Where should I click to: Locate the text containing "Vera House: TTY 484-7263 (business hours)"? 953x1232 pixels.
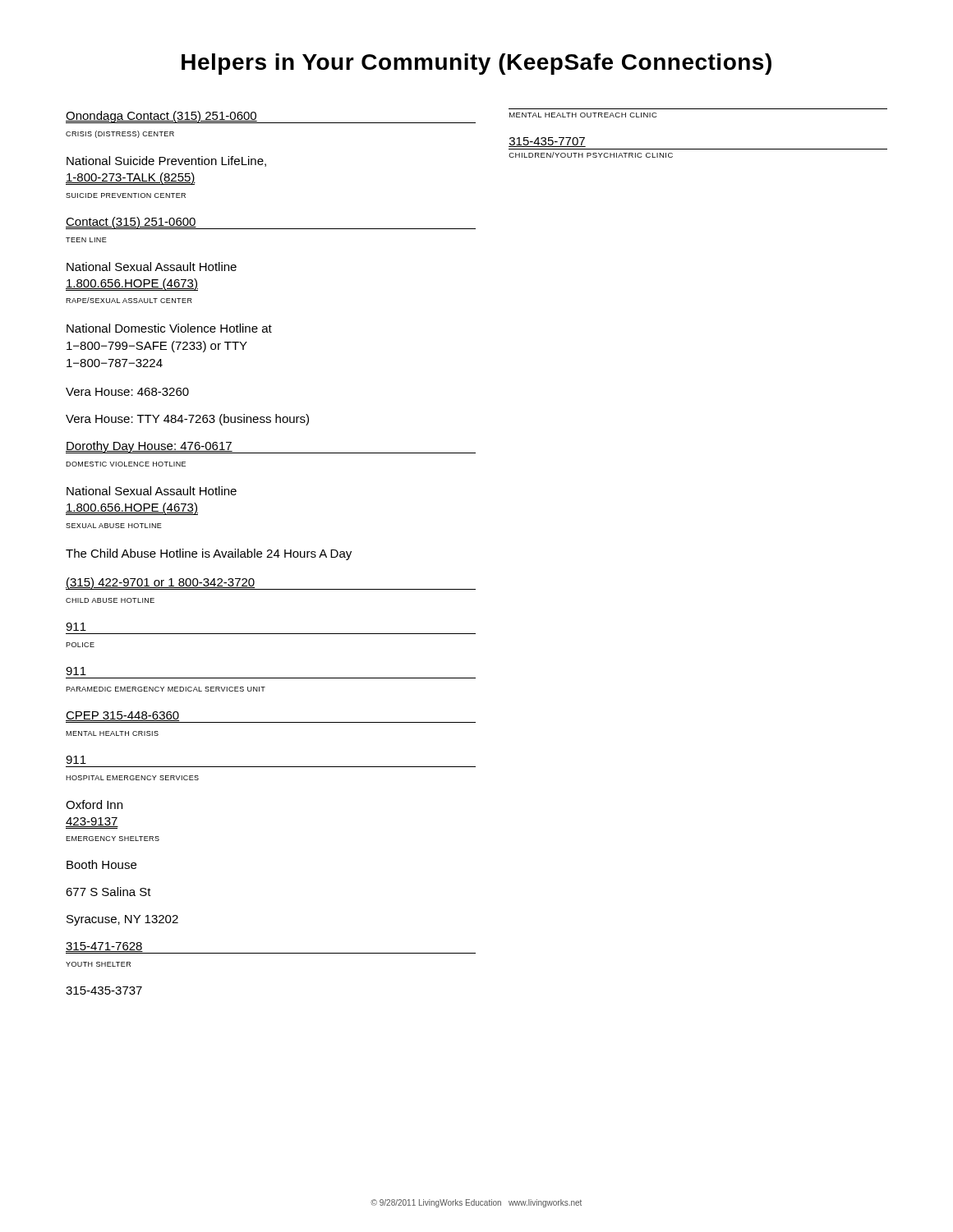pos(271,418)
